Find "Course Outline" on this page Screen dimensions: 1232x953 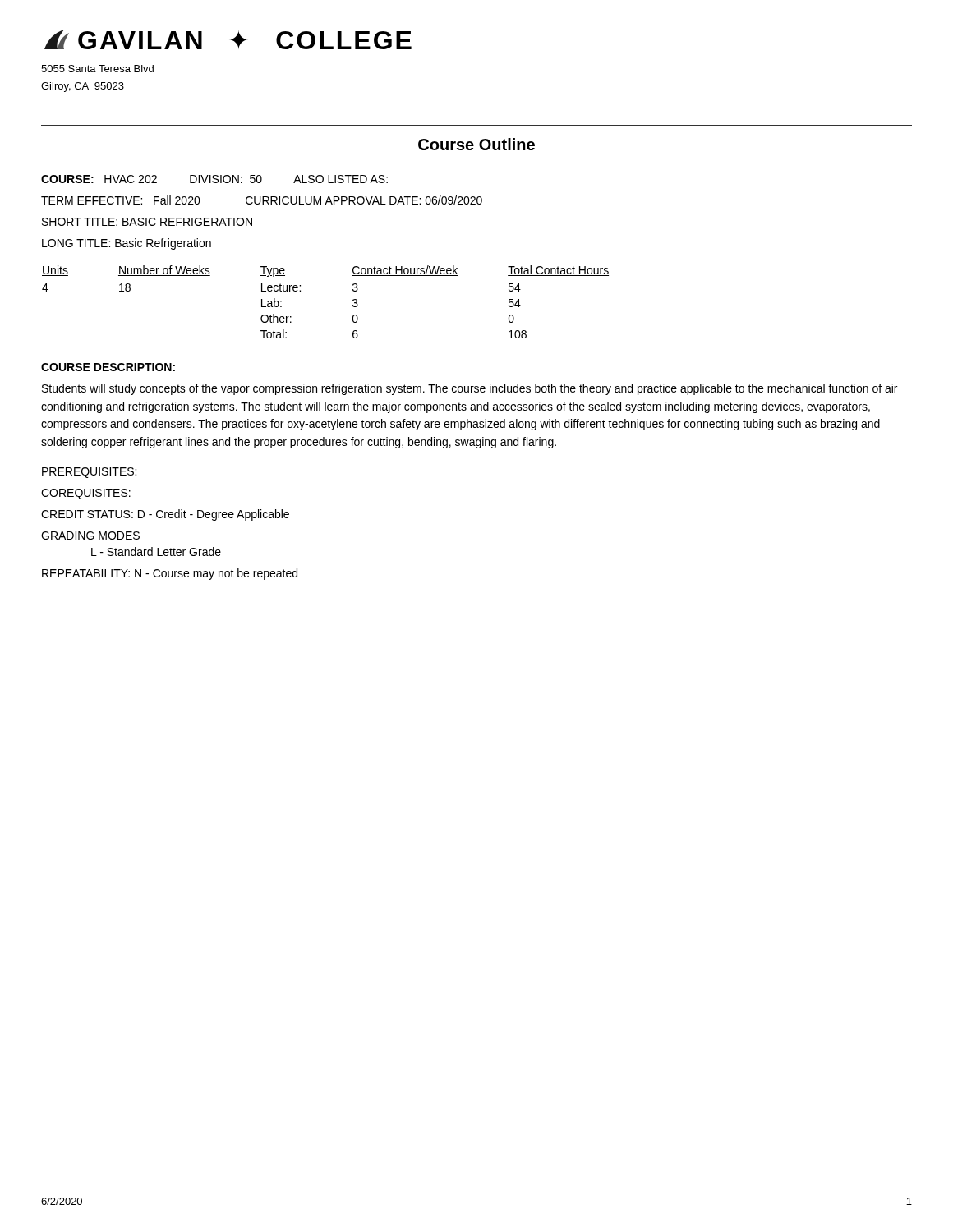tap(476, 145)
